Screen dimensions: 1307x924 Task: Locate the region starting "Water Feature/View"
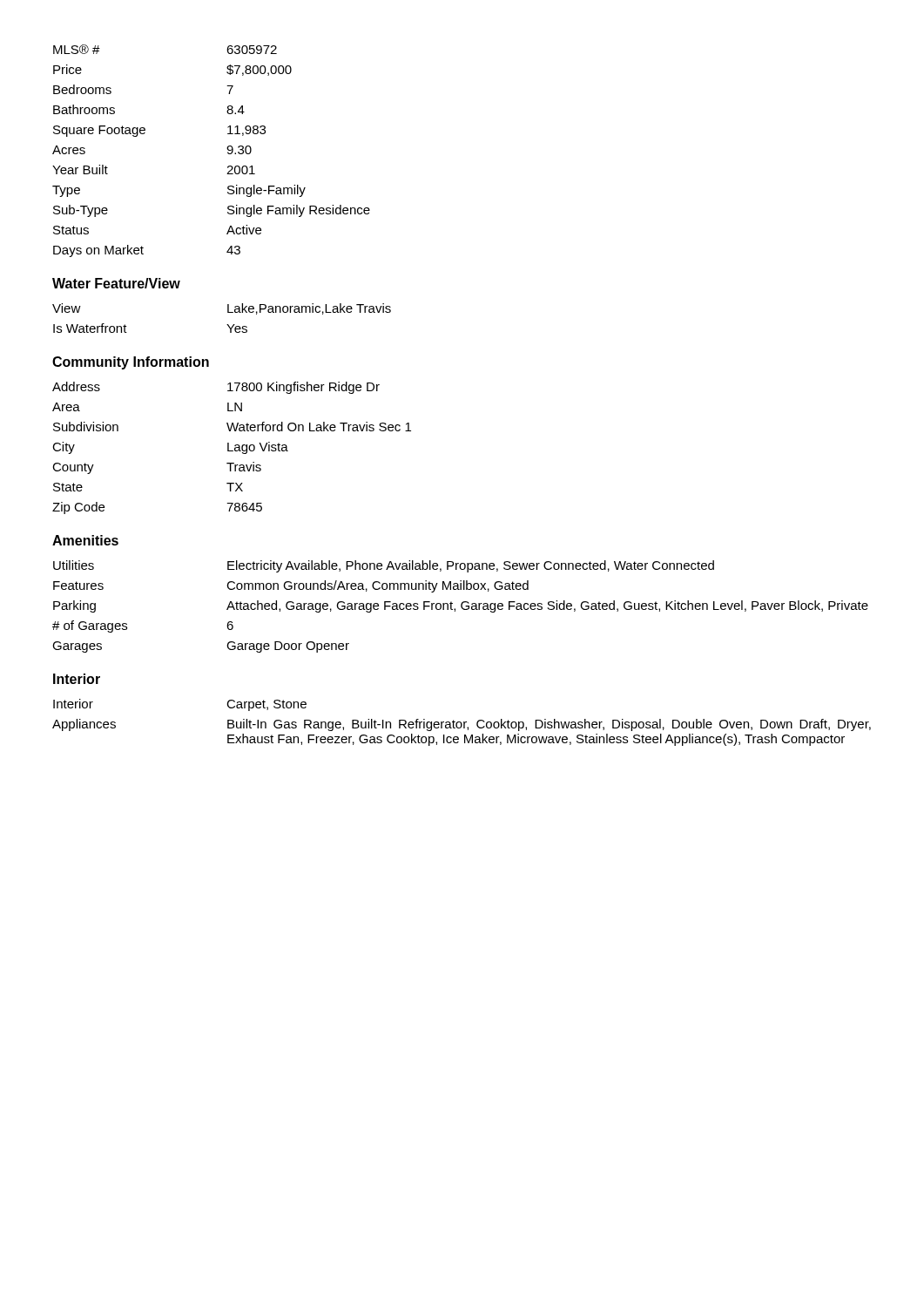[x=116, y=284]
